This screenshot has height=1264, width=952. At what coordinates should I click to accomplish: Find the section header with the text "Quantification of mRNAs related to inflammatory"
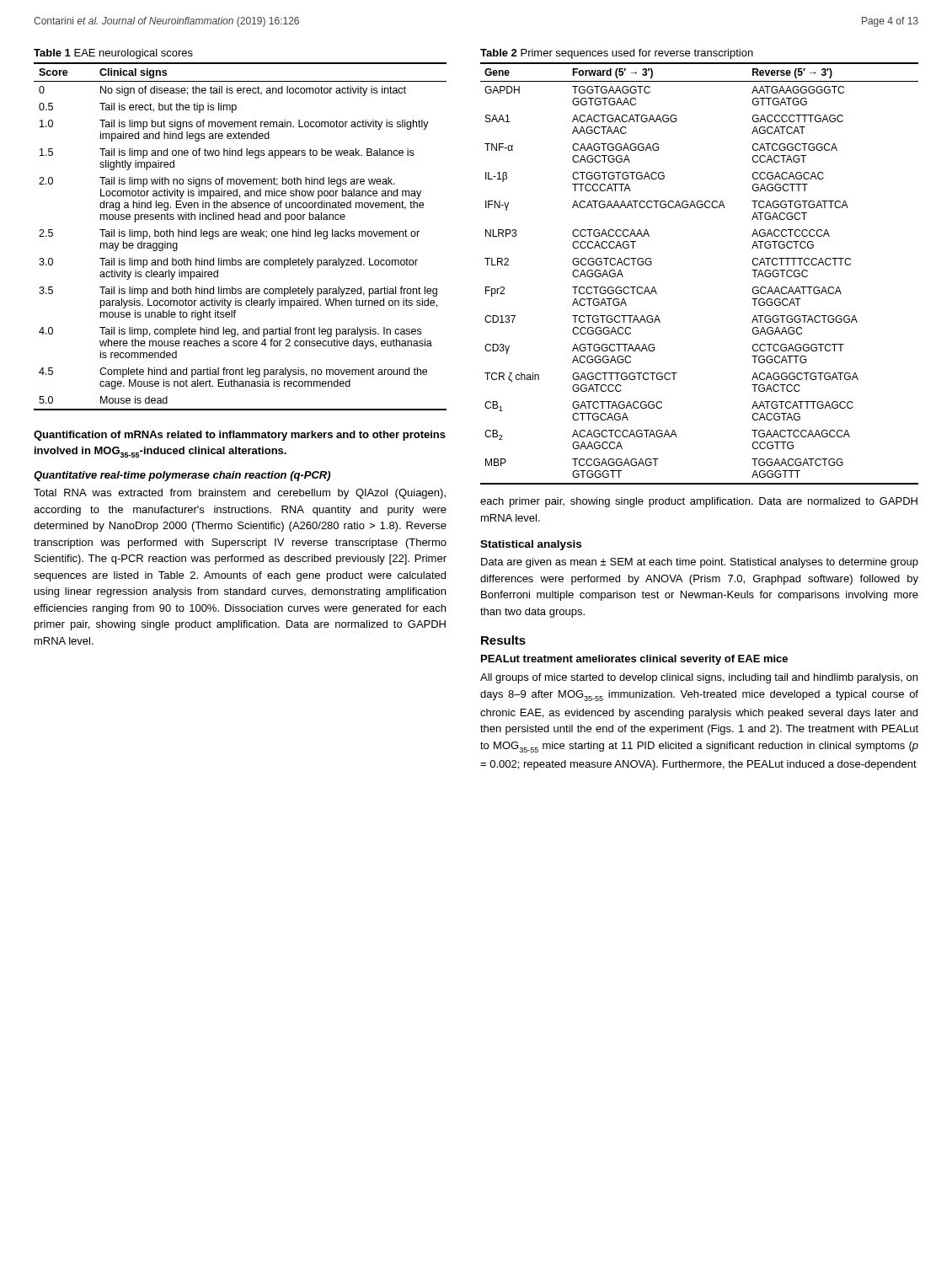click(240, 443)
